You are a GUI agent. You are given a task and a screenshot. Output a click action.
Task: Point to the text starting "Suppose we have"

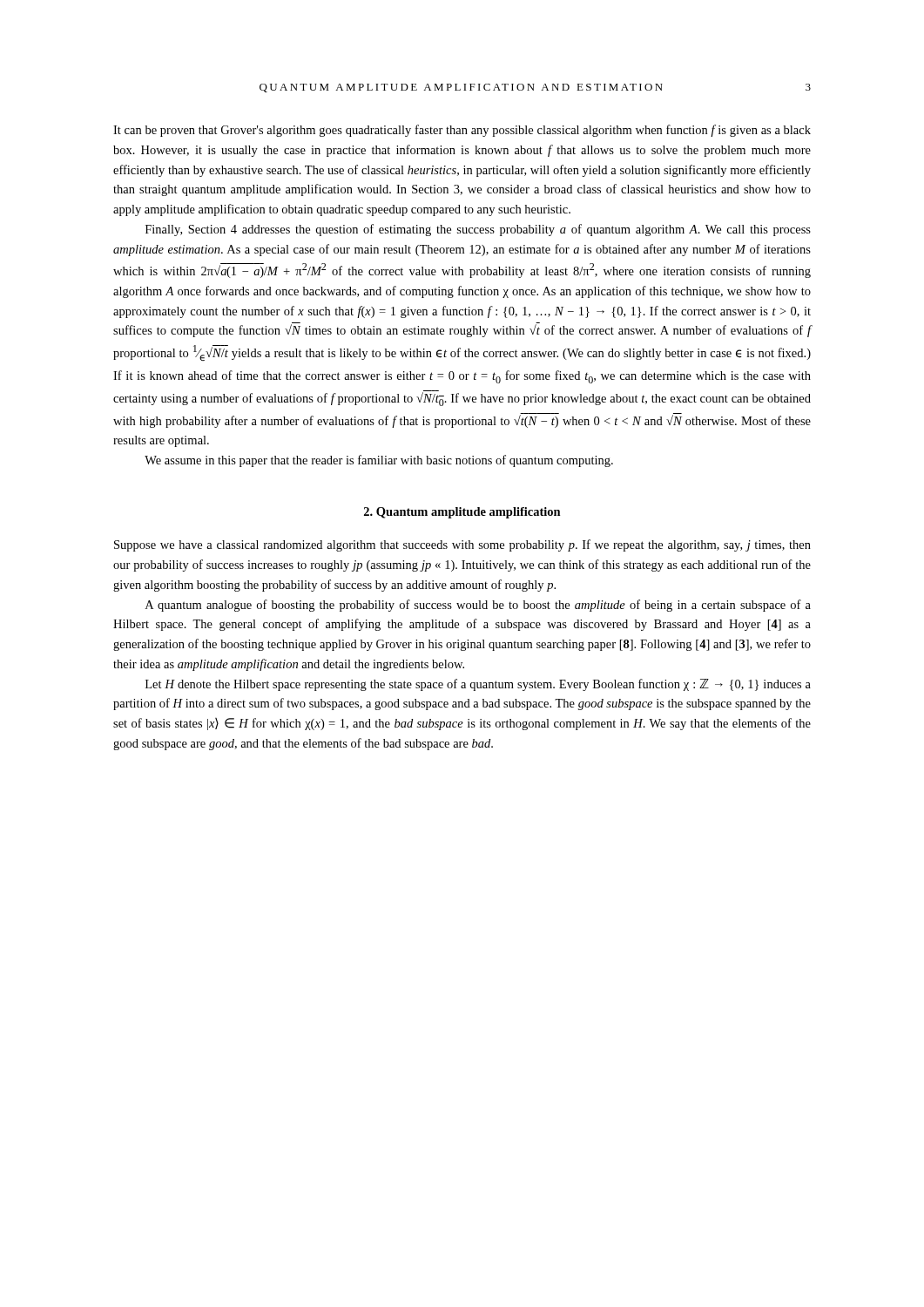click(x=462, y=565)
